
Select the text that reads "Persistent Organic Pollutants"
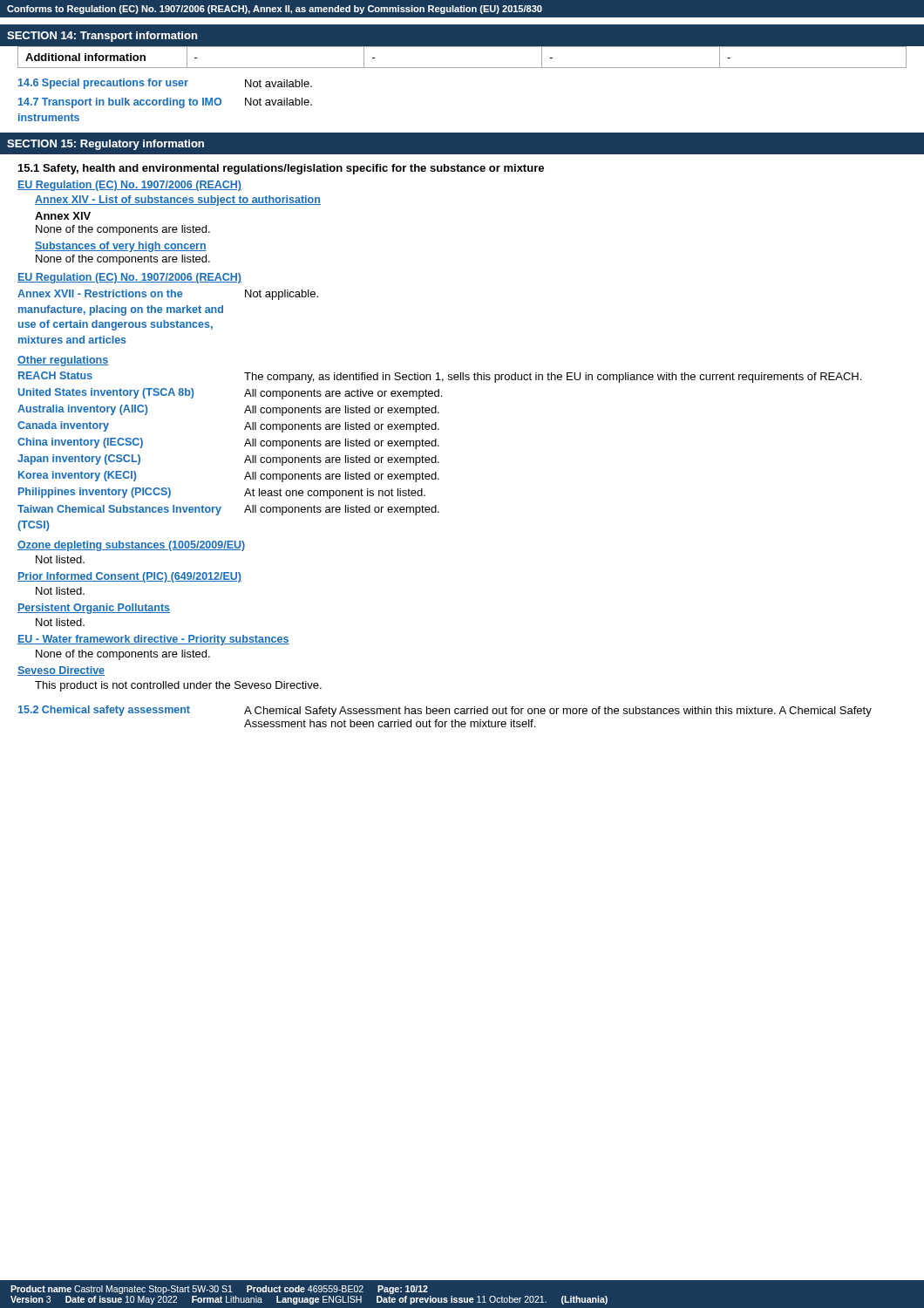[94, 608]
